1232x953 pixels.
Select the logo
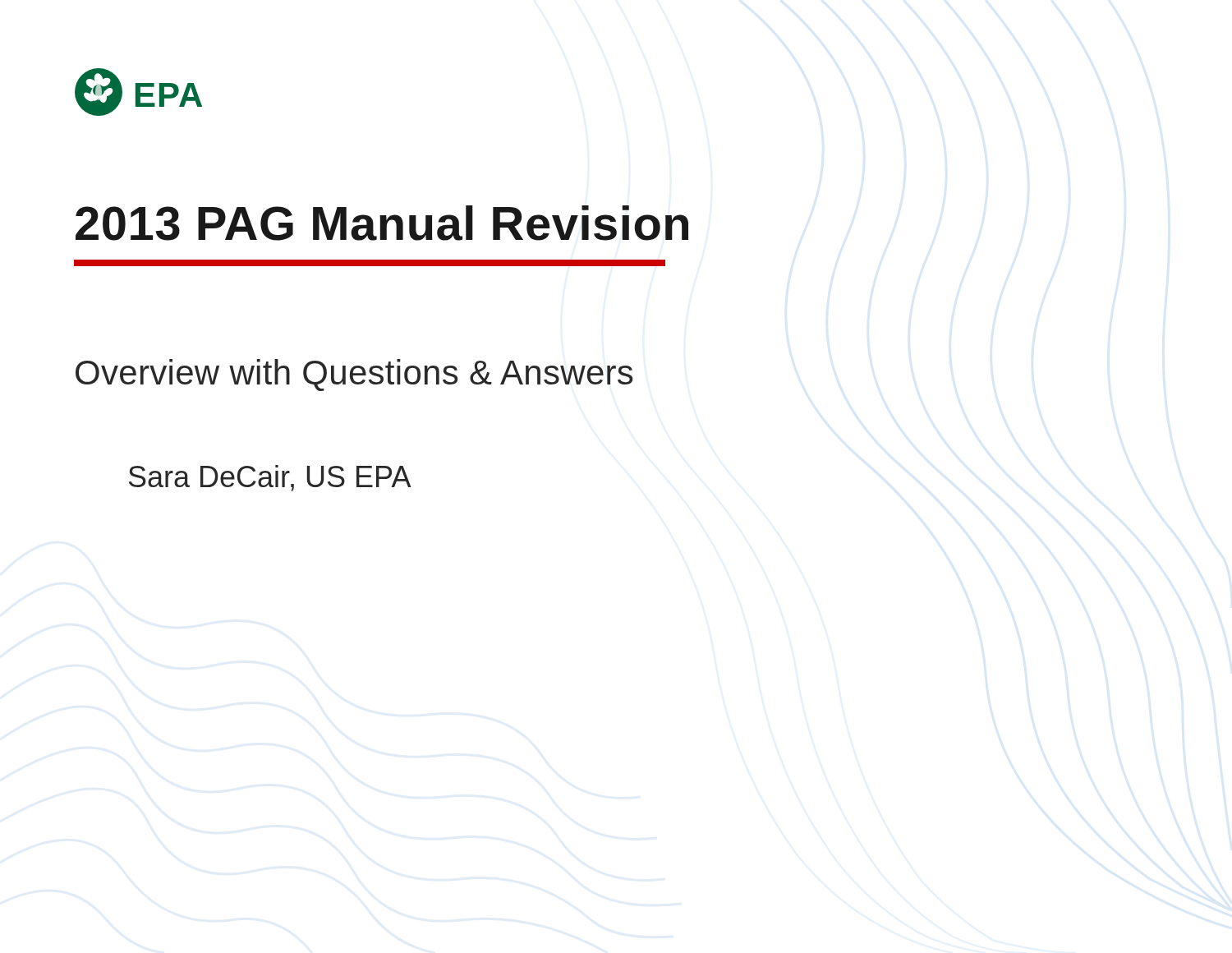pyautogui.click(x=144, y=95)
